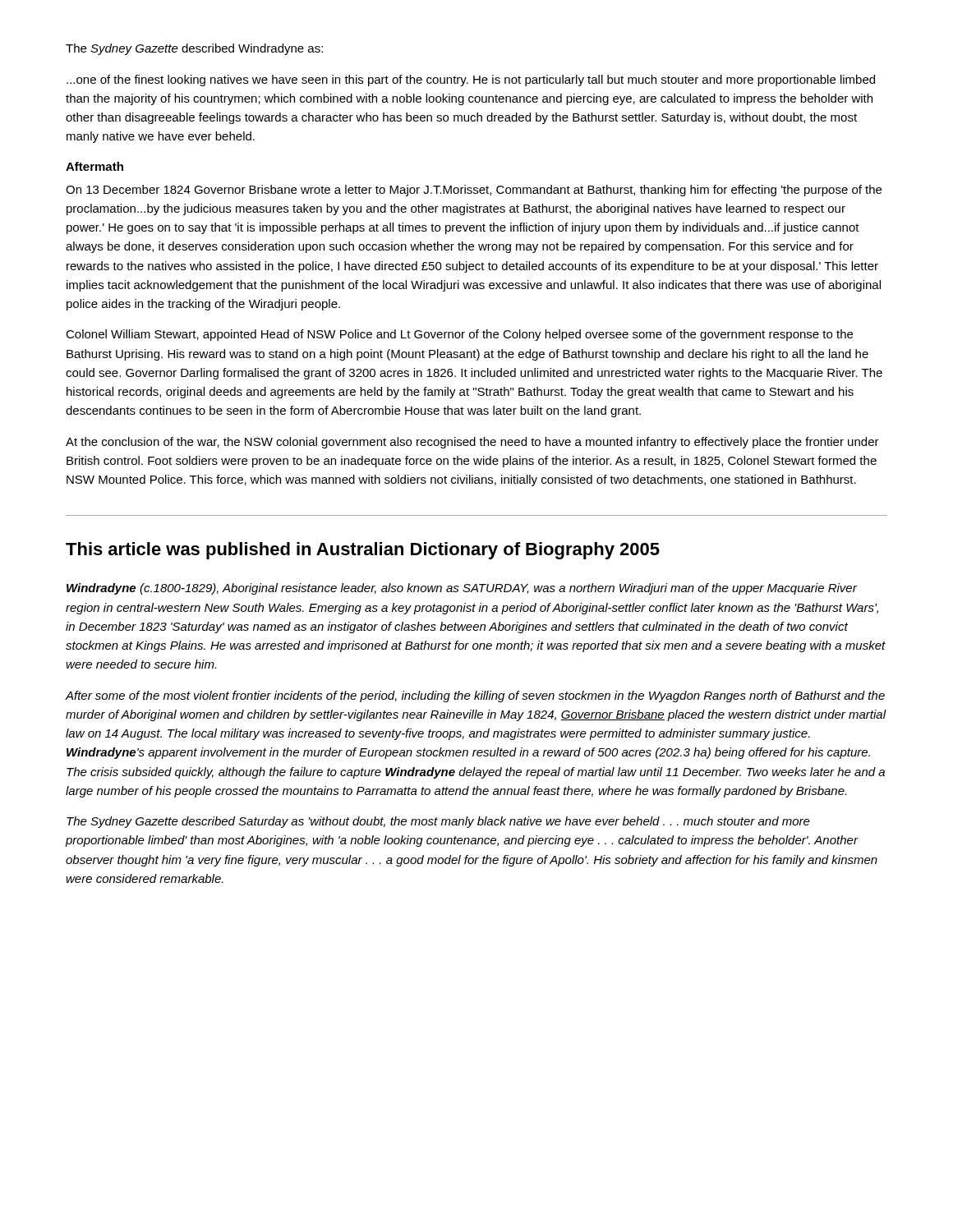Point to the block beginning "Windradyne (c.1800-1829), Aboriginal resistance leader,"
Viewport: 953px width, 1232px height.
476,626
